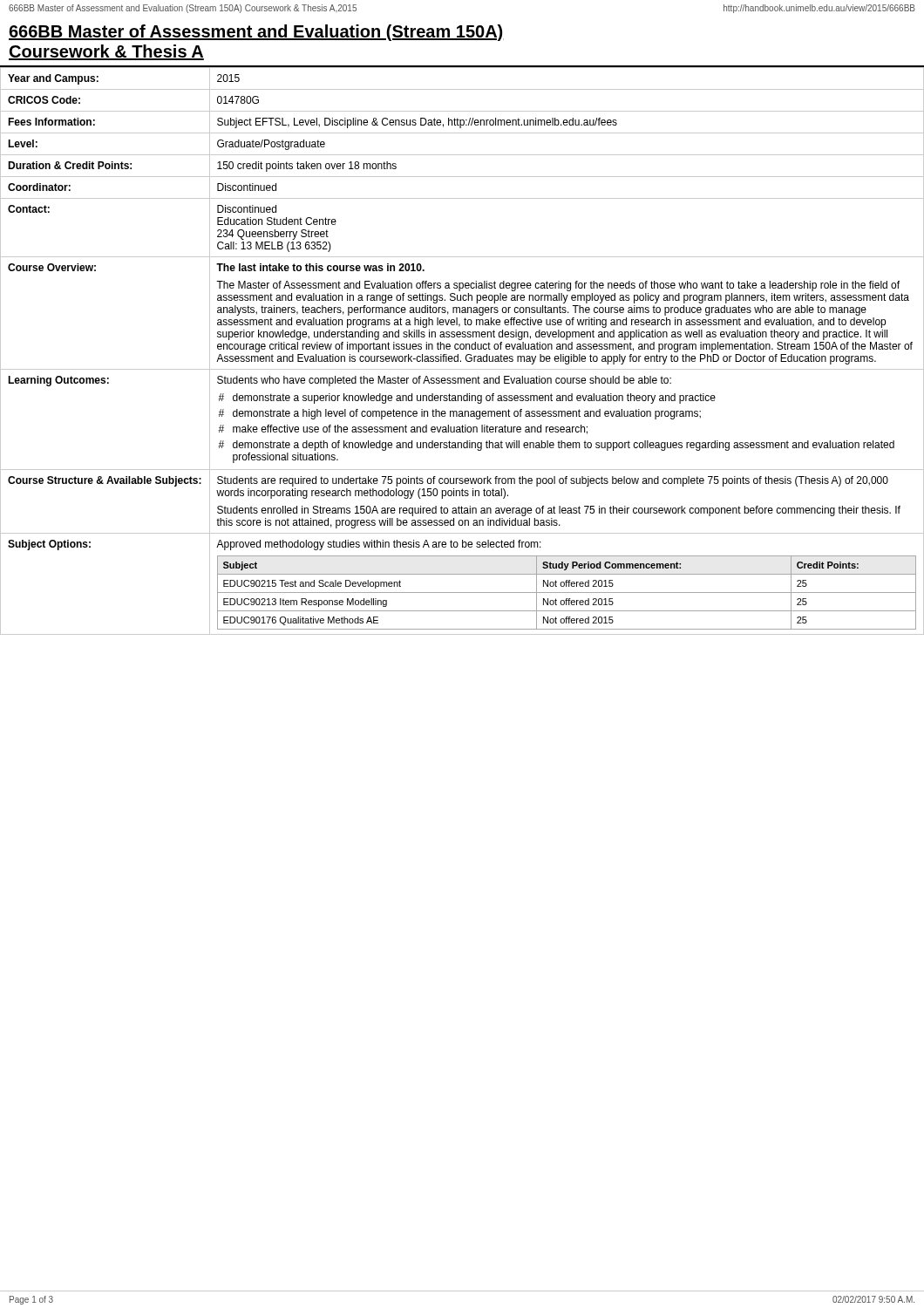924x1308 pixels.
Task: Locate the text block with the text "Subject Options: Approved methodology studies within thesis A"
Action: (462, 584)
